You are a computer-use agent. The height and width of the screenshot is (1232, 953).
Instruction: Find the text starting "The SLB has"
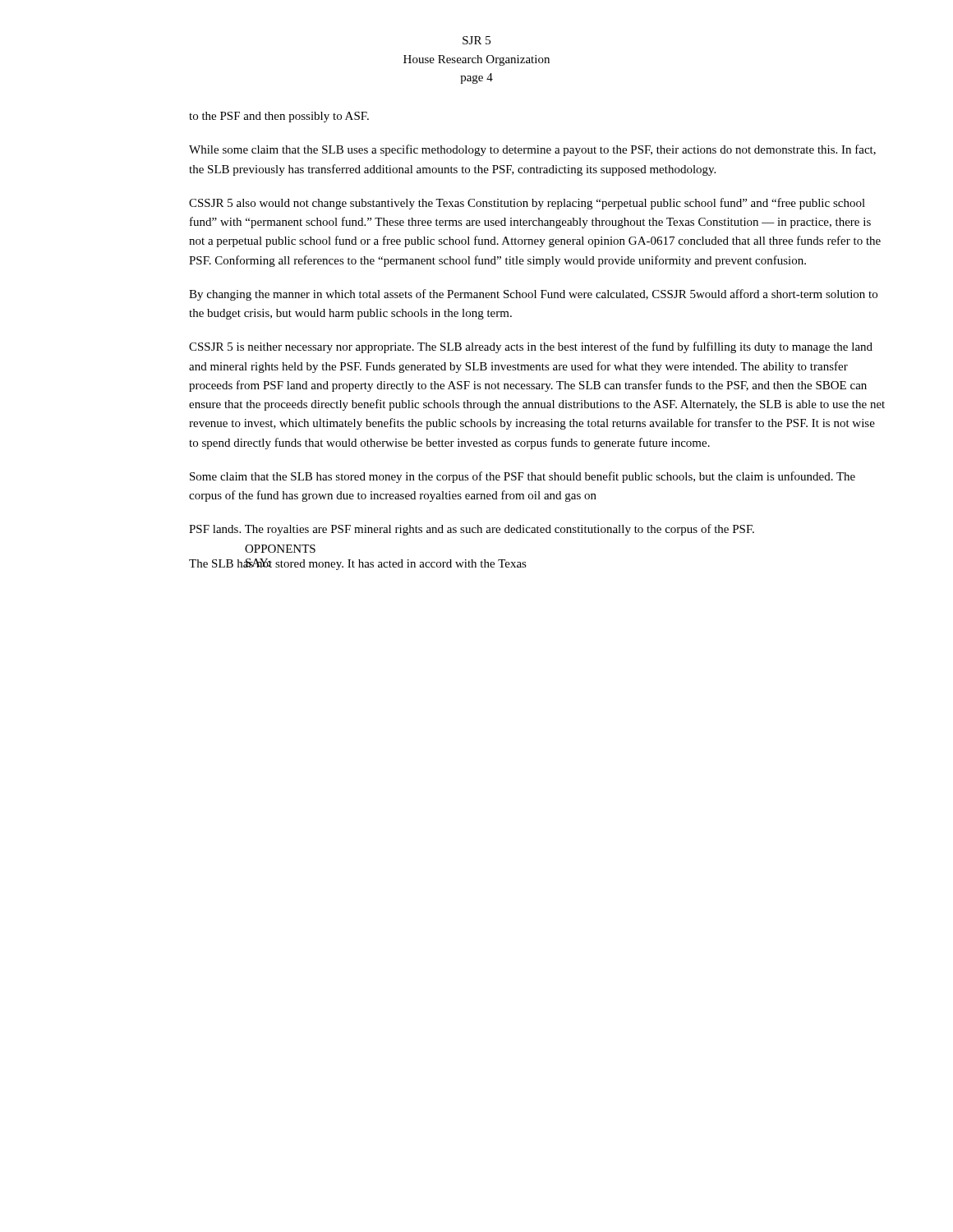pos(358,563)
